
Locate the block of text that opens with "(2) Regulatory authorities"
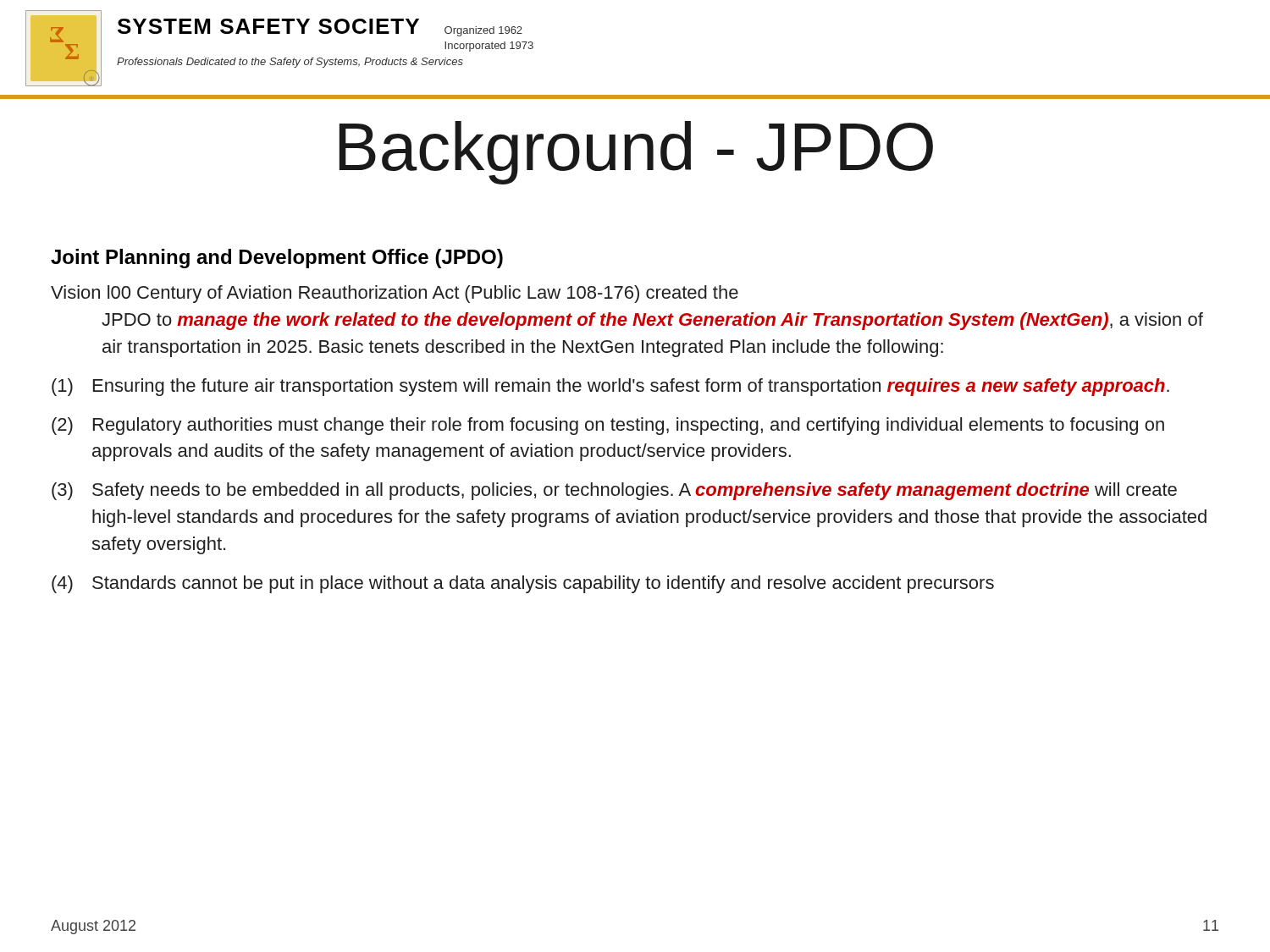click(635, 438)
